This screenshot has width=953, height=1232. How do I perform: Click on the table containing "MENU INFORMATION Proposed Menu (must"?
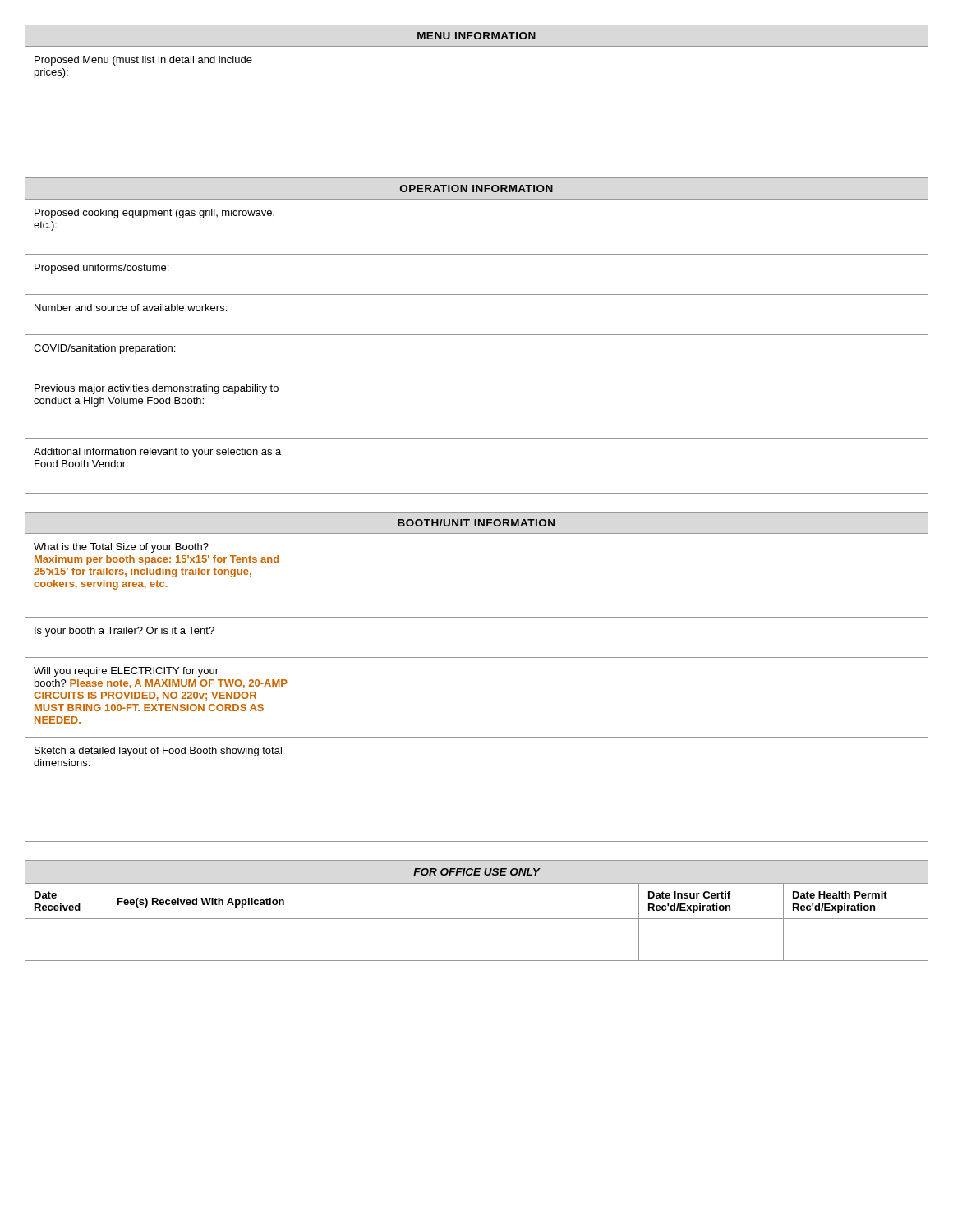point(476,92)
